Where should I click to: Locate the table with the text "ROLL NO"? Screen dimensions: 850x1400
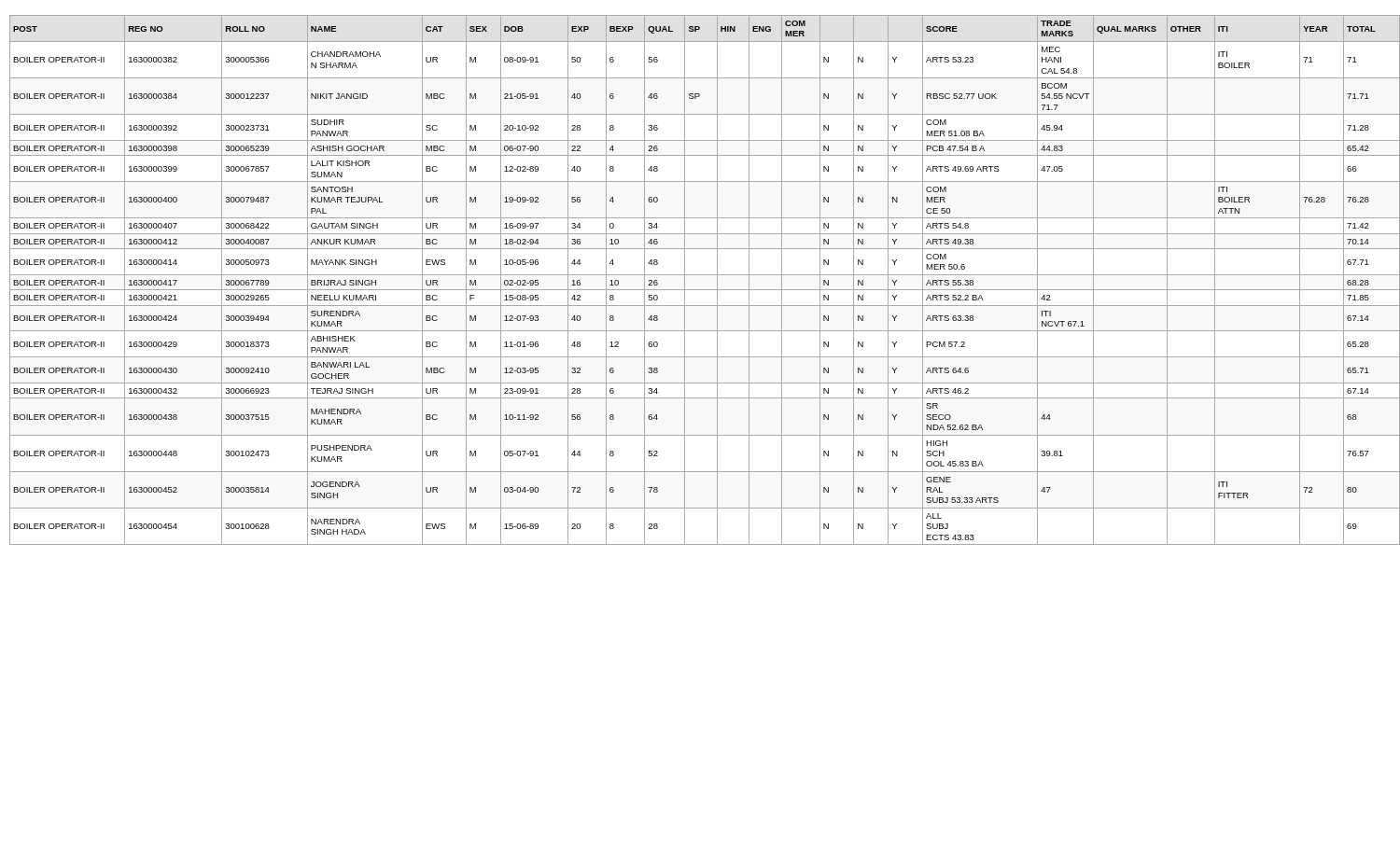click(700, 280)
